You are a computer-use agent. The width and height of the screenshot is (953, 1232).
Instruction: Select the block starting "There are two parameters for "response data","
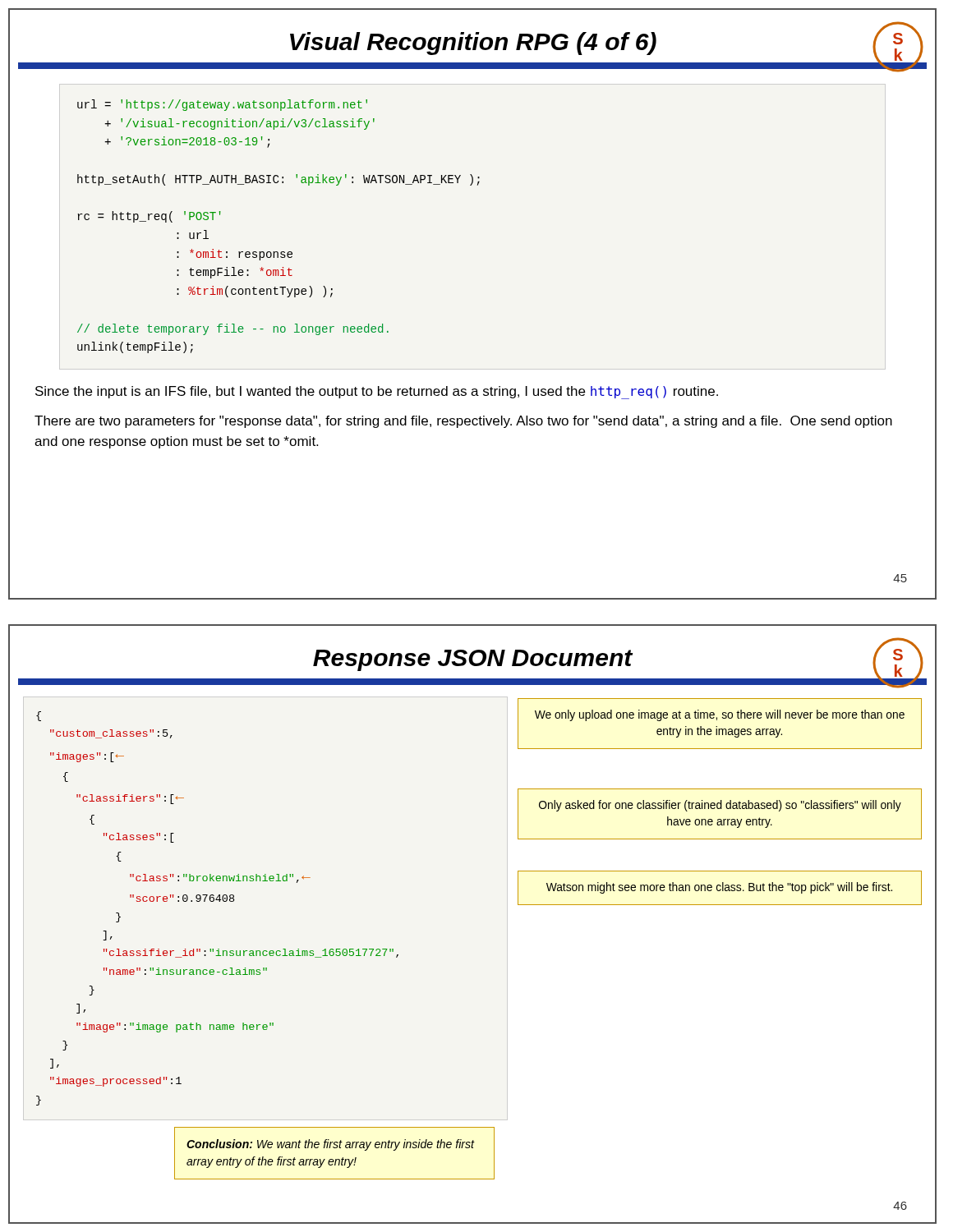463,431
